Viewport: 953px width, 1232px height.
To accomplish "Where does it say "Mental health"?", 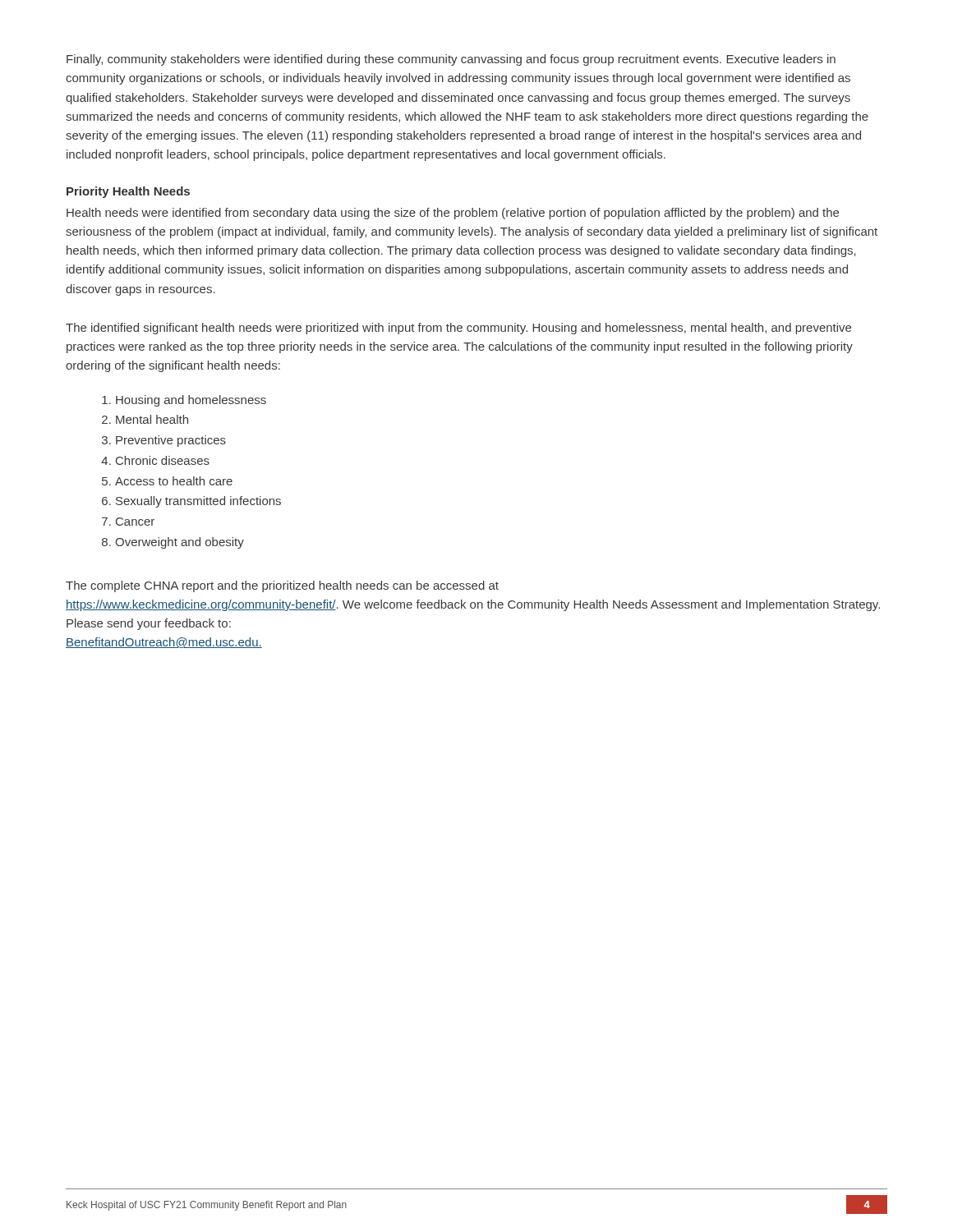I will coord(152,419).
